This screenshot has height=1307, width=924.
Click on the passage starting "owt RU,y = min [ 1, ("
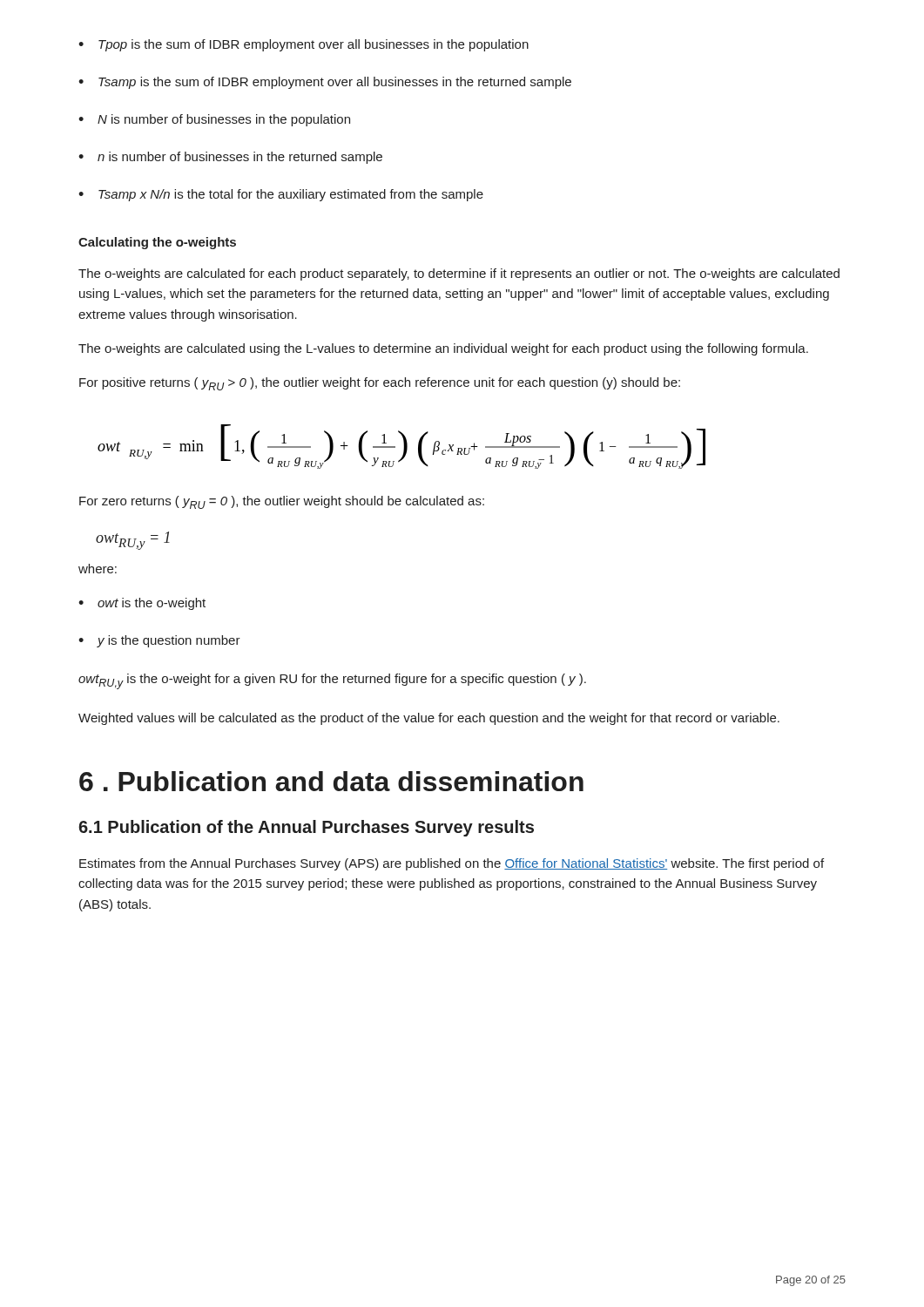point(403,445)
